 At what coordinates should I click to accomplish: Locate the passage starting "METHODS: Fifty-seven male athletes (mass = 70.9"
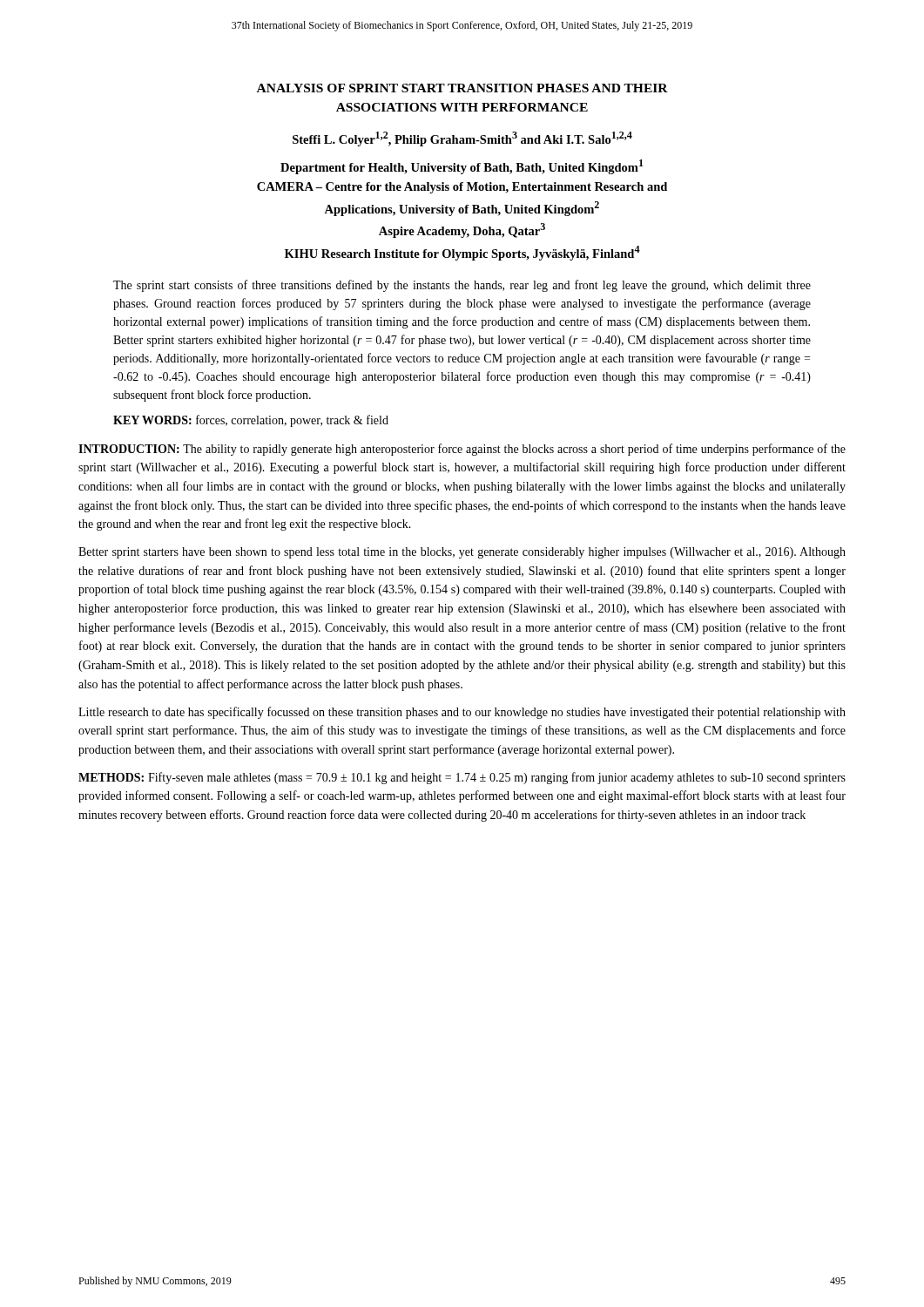(462, 796)
